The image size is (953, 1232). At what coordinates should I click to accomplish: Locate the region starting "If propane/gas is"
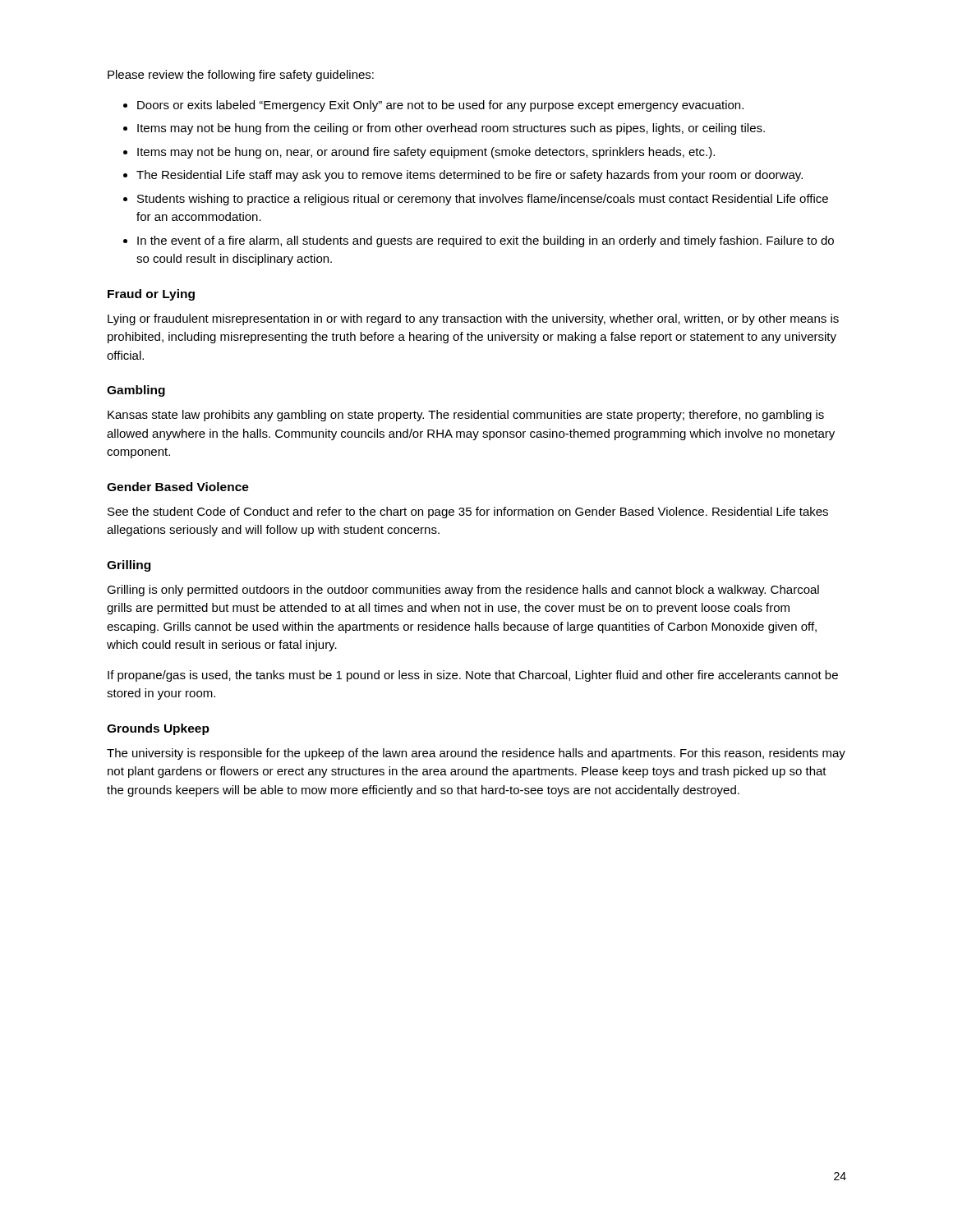(x=473, y=684)
